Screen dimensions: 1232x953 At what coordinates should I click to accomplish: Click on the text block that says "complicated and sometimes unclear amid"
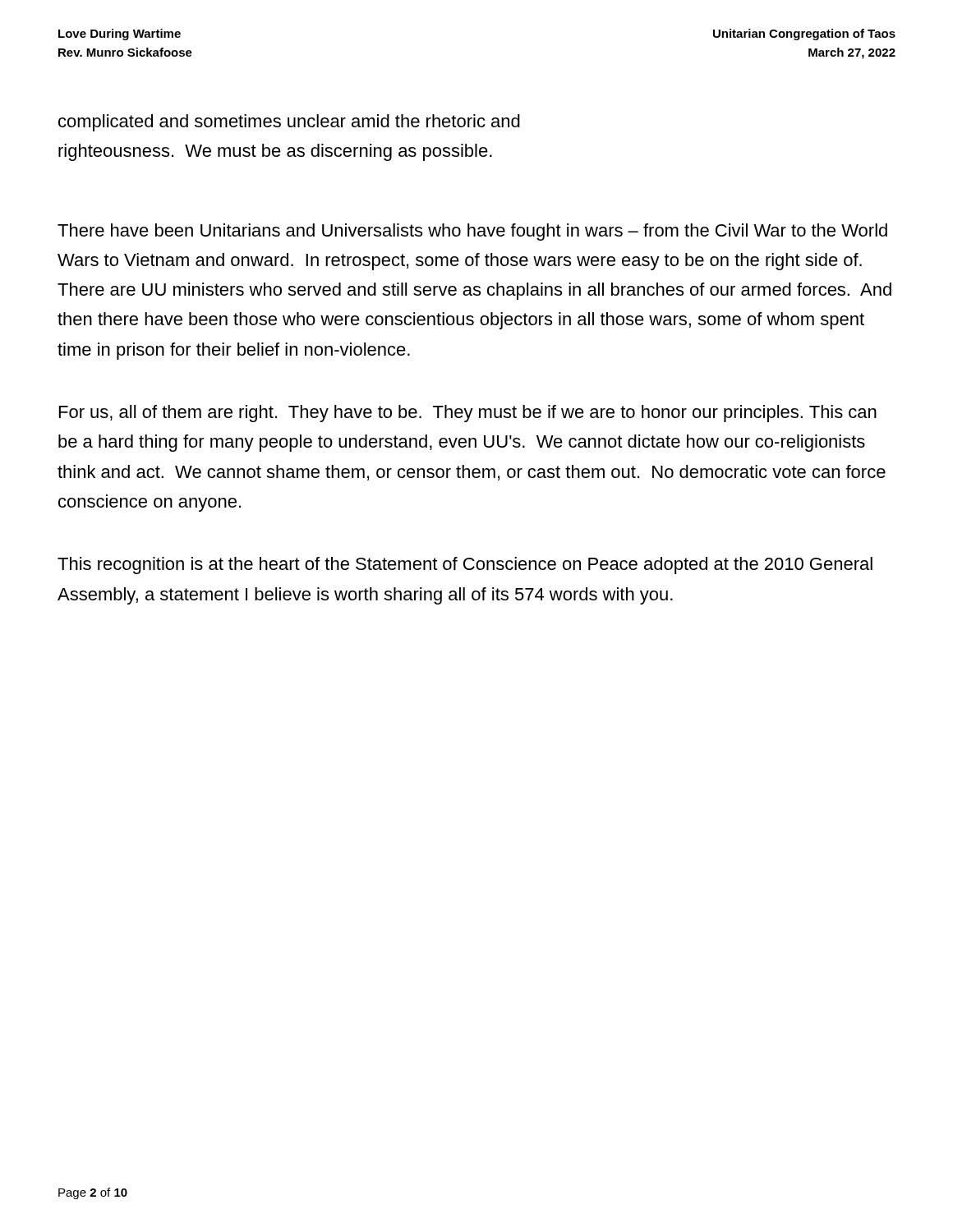289,136
